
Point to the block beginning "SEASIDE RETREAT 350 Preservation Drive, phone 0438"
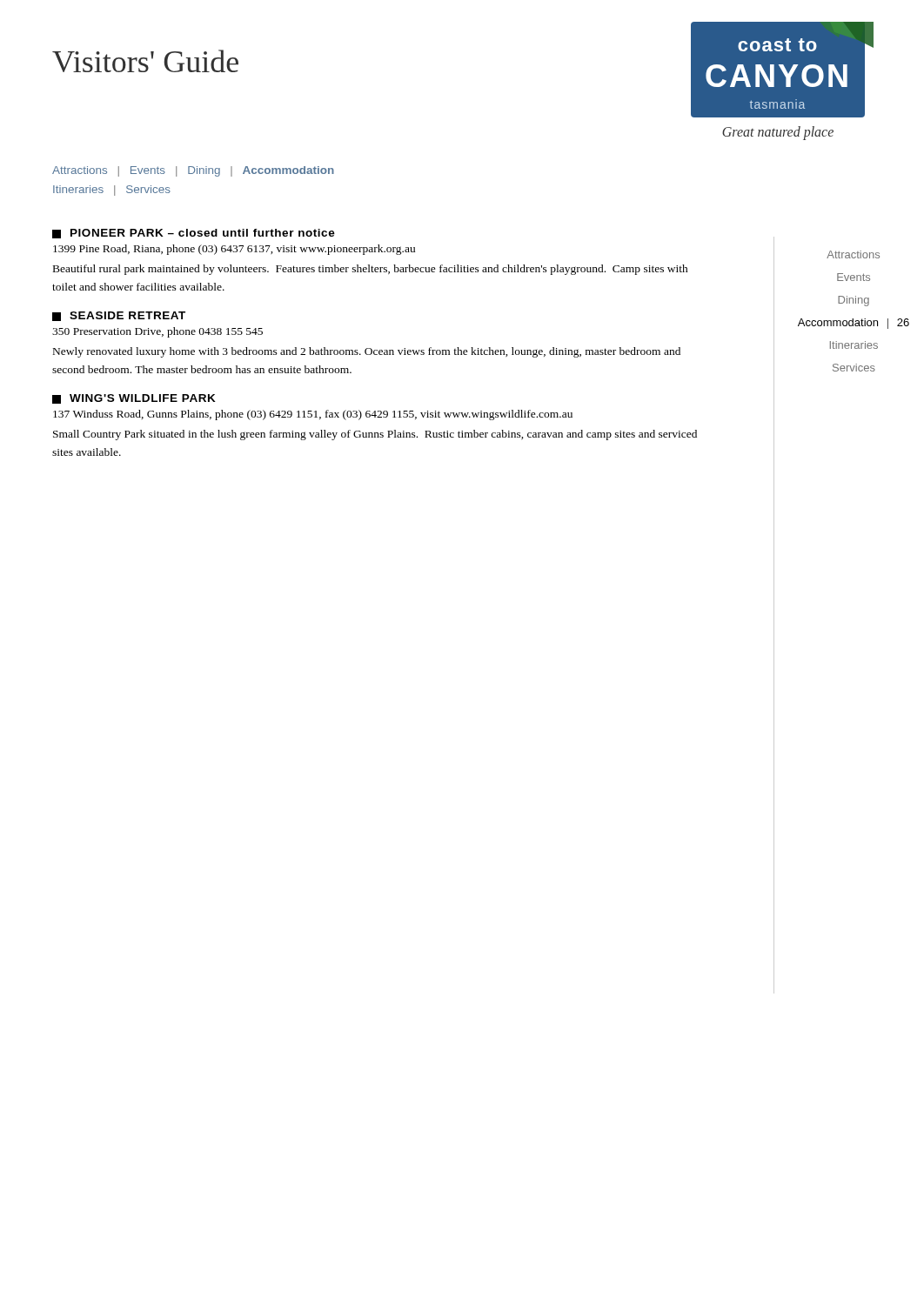click(x=383, y=344)
